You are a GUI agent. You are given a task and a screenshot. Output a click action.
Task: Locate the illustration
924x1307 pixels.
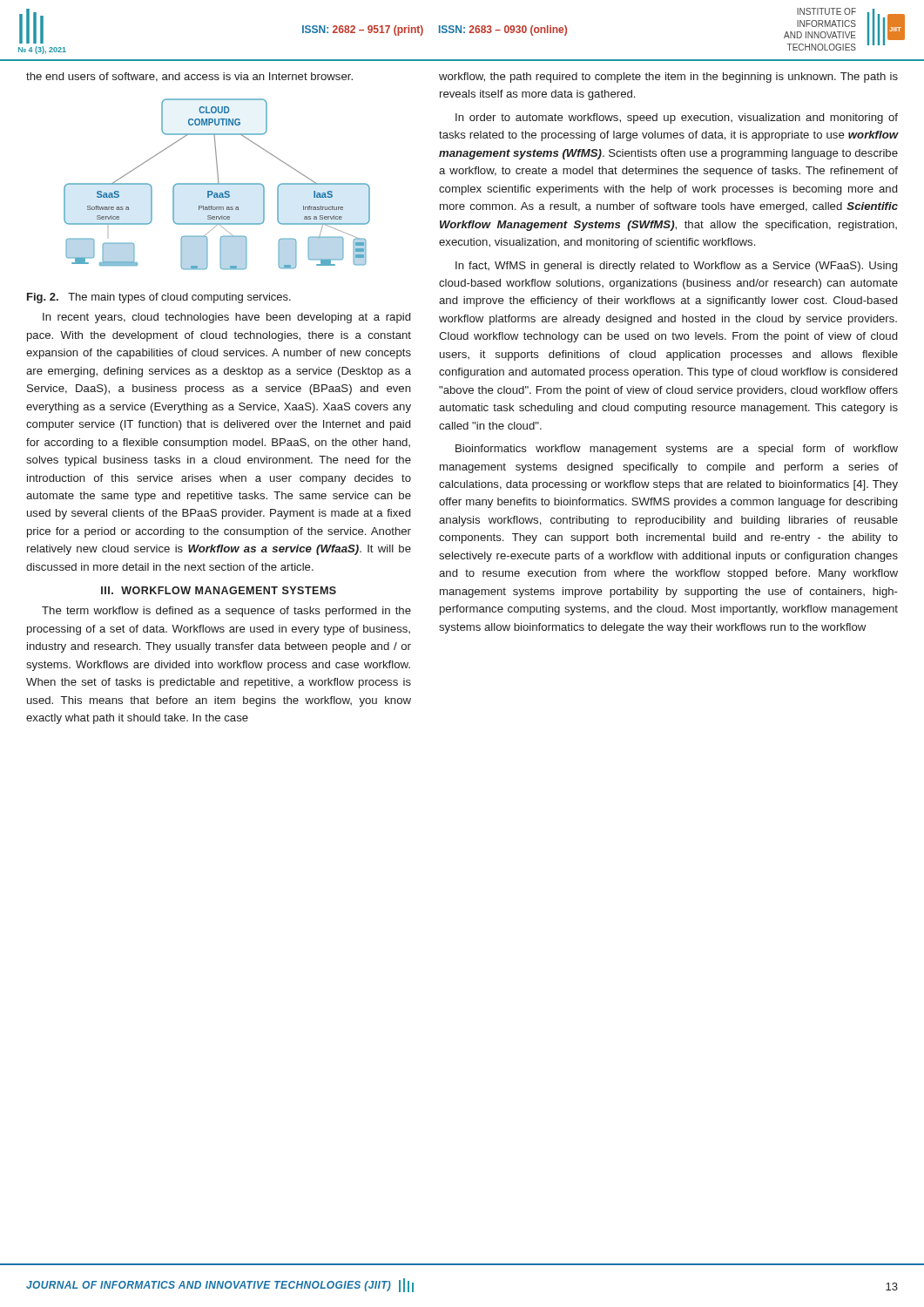pyautogui.click(x=219, y=190)
